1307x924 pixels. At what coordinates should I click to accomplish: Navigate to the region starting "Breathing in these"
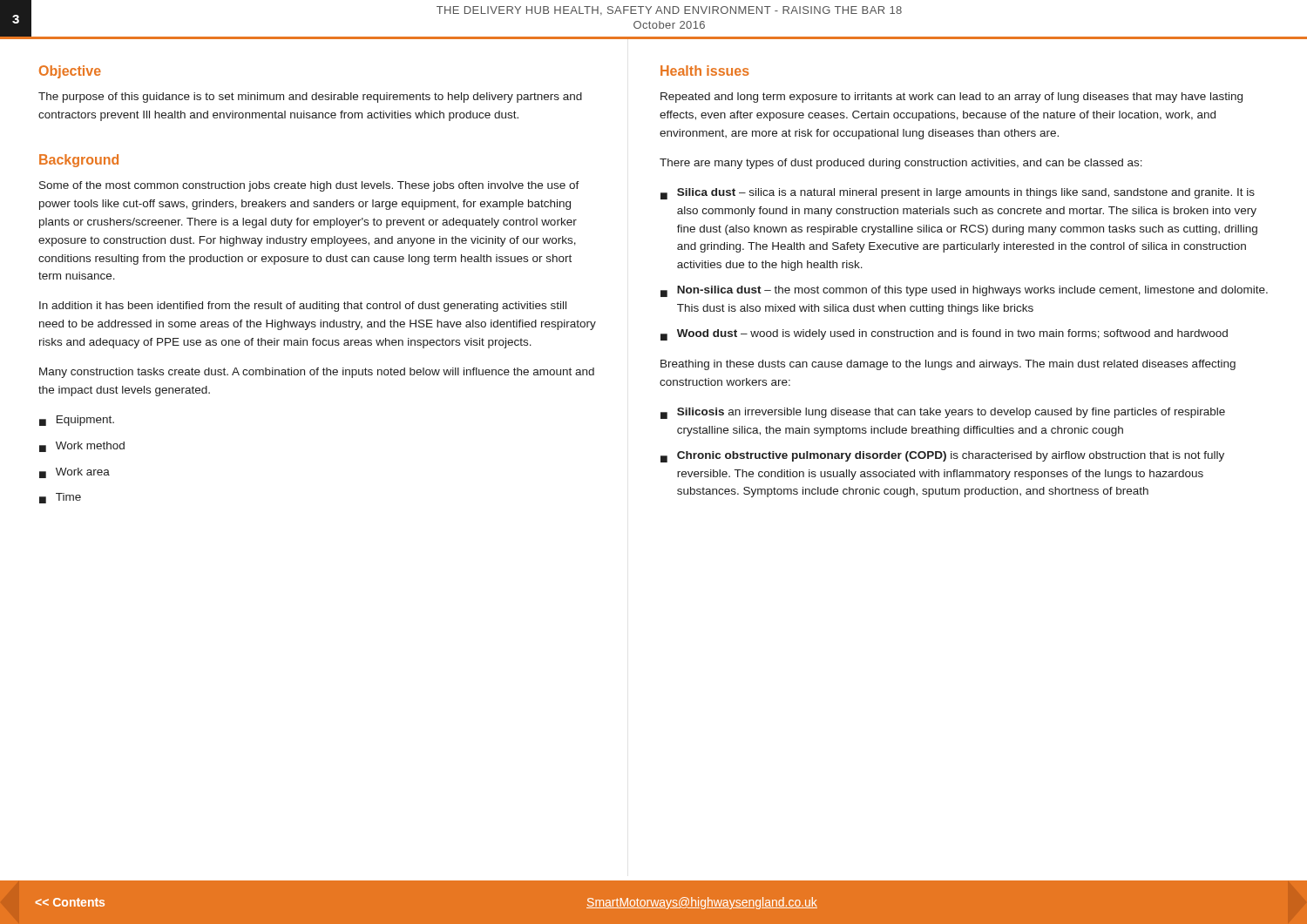948,373
